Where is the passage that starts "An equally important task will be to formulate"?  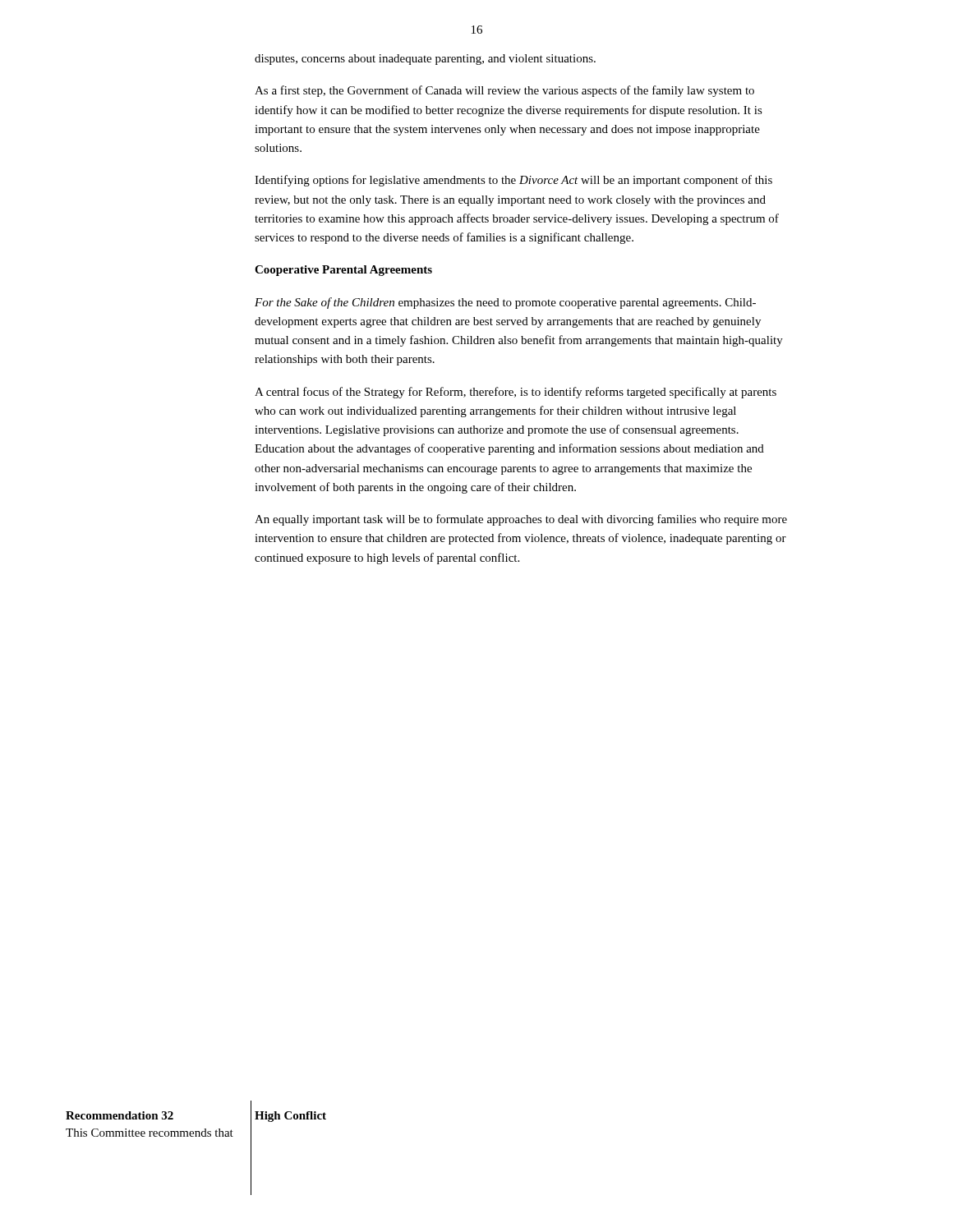pos(522,539)
